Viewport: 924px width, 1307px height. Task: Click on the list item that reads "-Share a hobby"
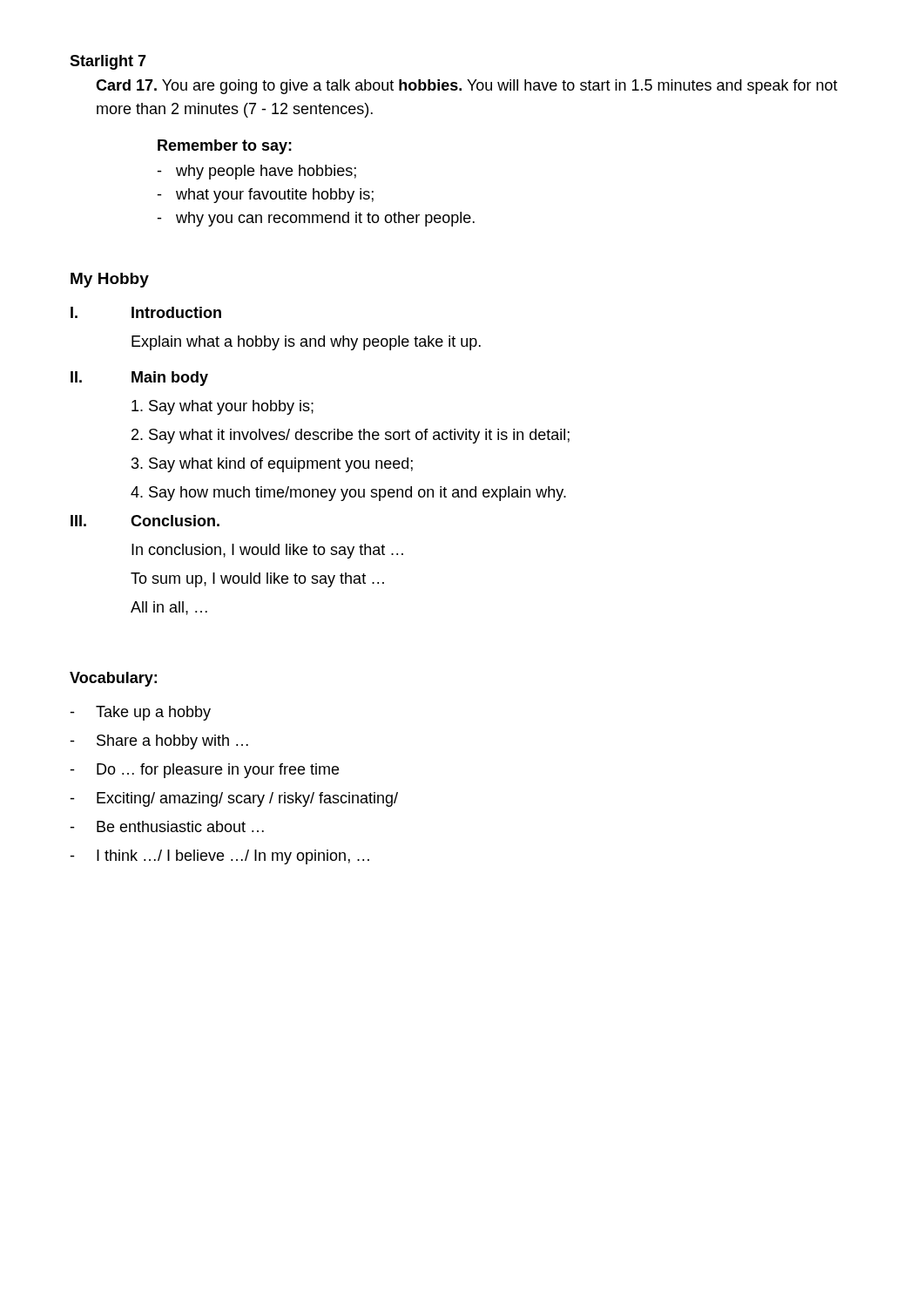tap(160, 741)
